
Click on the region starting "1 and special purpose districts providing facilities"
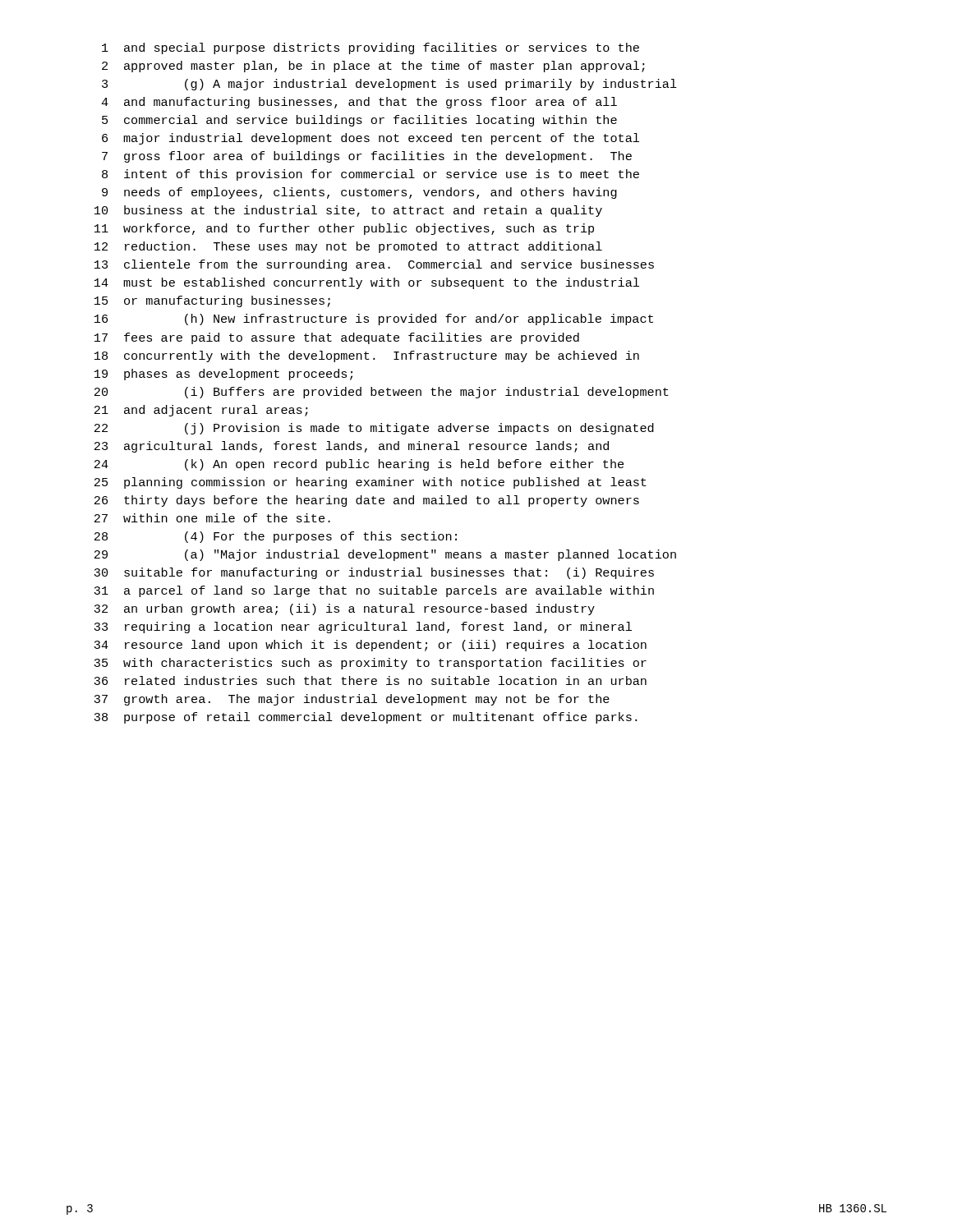(476, 58)
